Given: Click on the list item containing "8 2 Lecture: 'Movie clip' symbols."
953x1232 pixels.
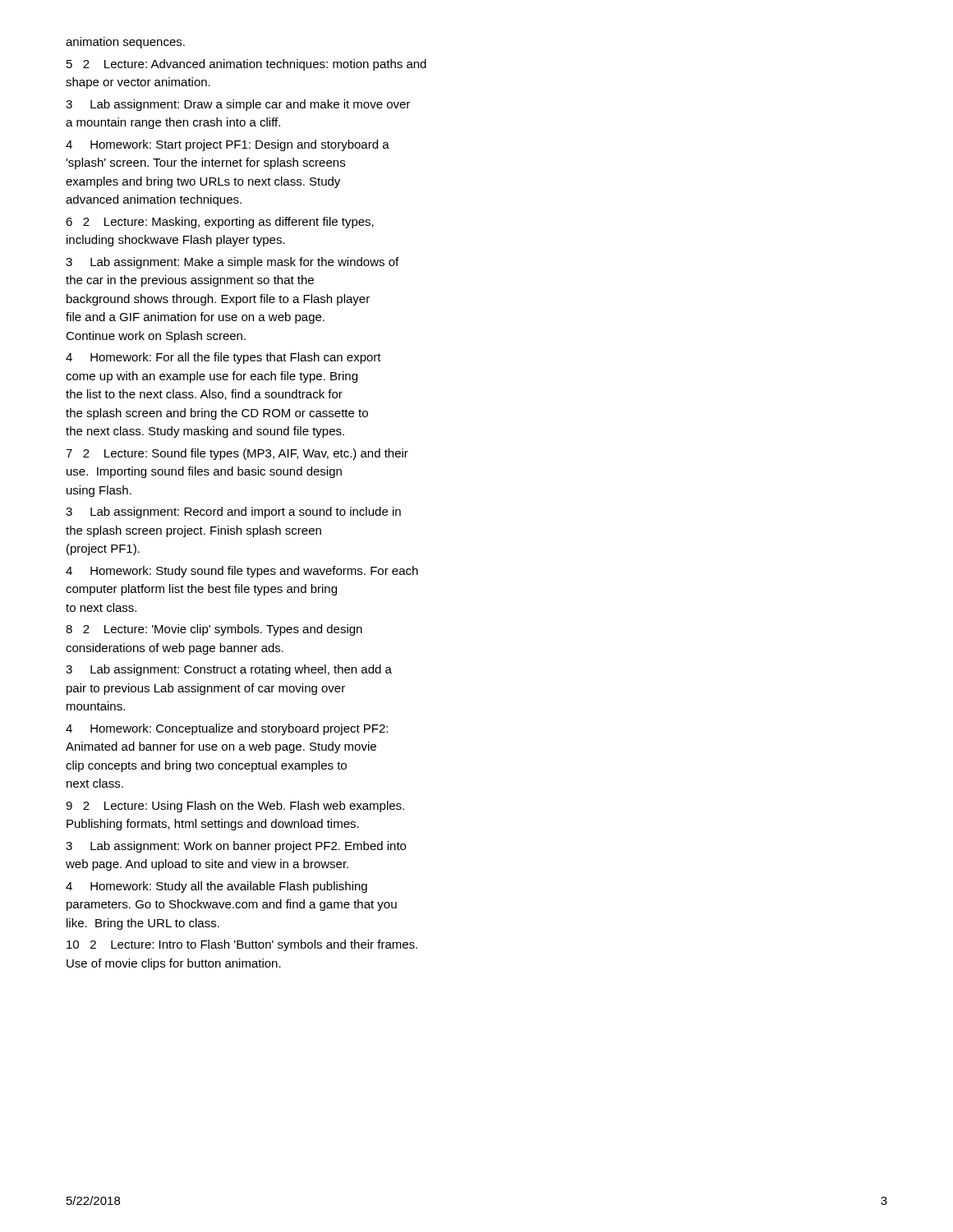Looking at the screenshot, I should pos(214,638).
